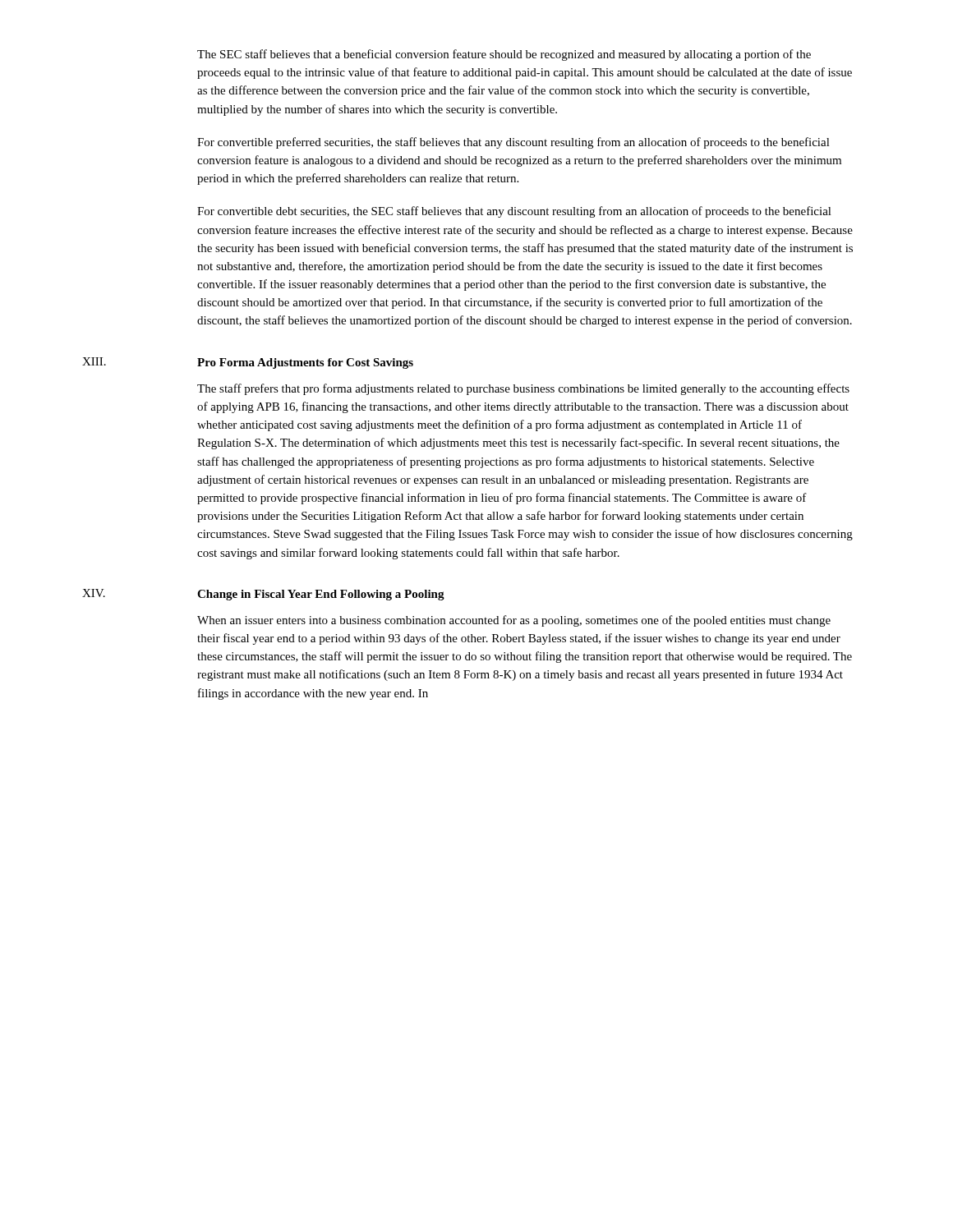Locate the text block containing "The SEC staff believes that"
The width and height of the screenshot is (953, 1232).
(x=525, y=82)
